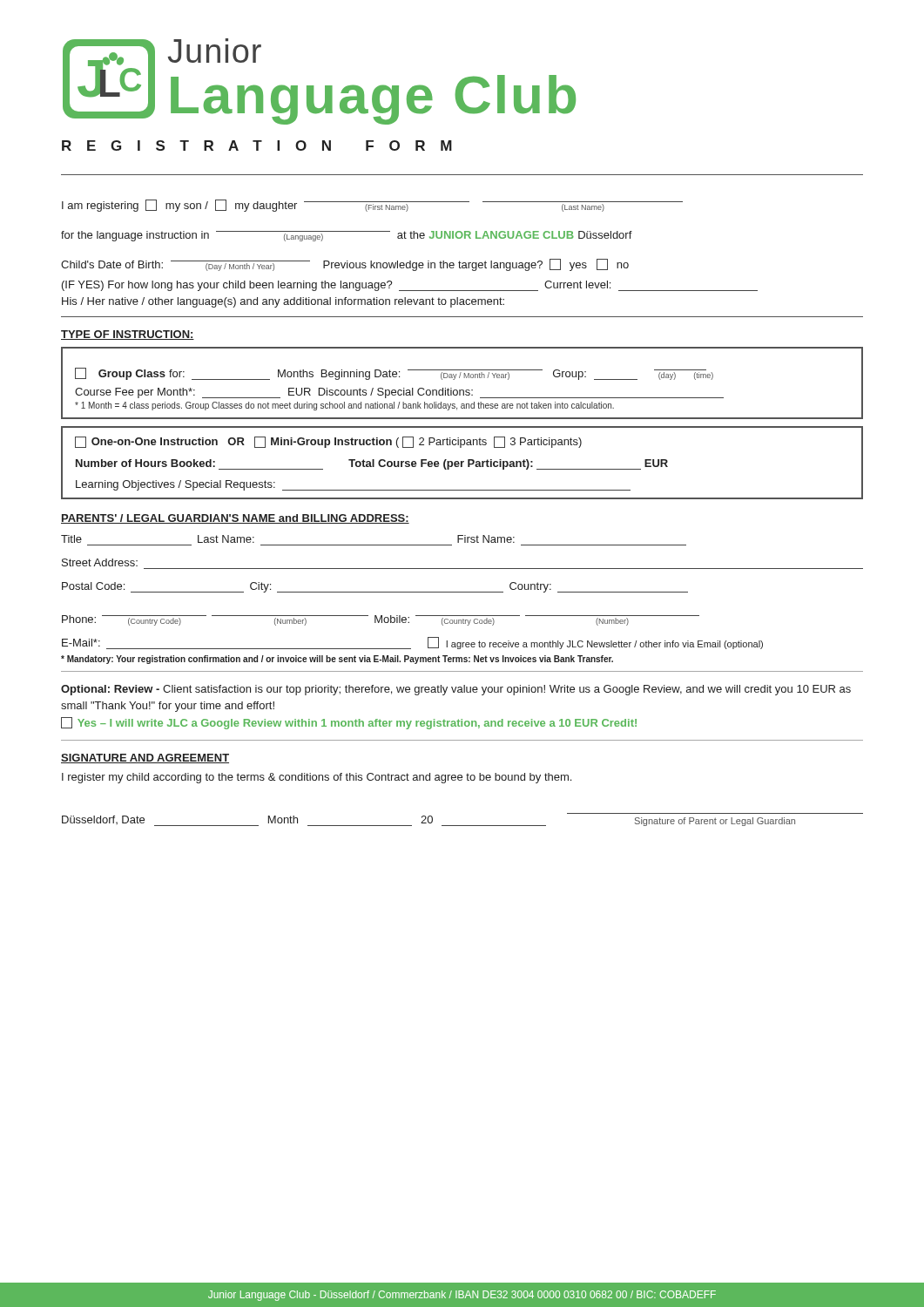Screen dimensions: 1307x924
Task: Find the block starting "Mandatory: Your registration confirmation"
Action: tap(337, 659)
